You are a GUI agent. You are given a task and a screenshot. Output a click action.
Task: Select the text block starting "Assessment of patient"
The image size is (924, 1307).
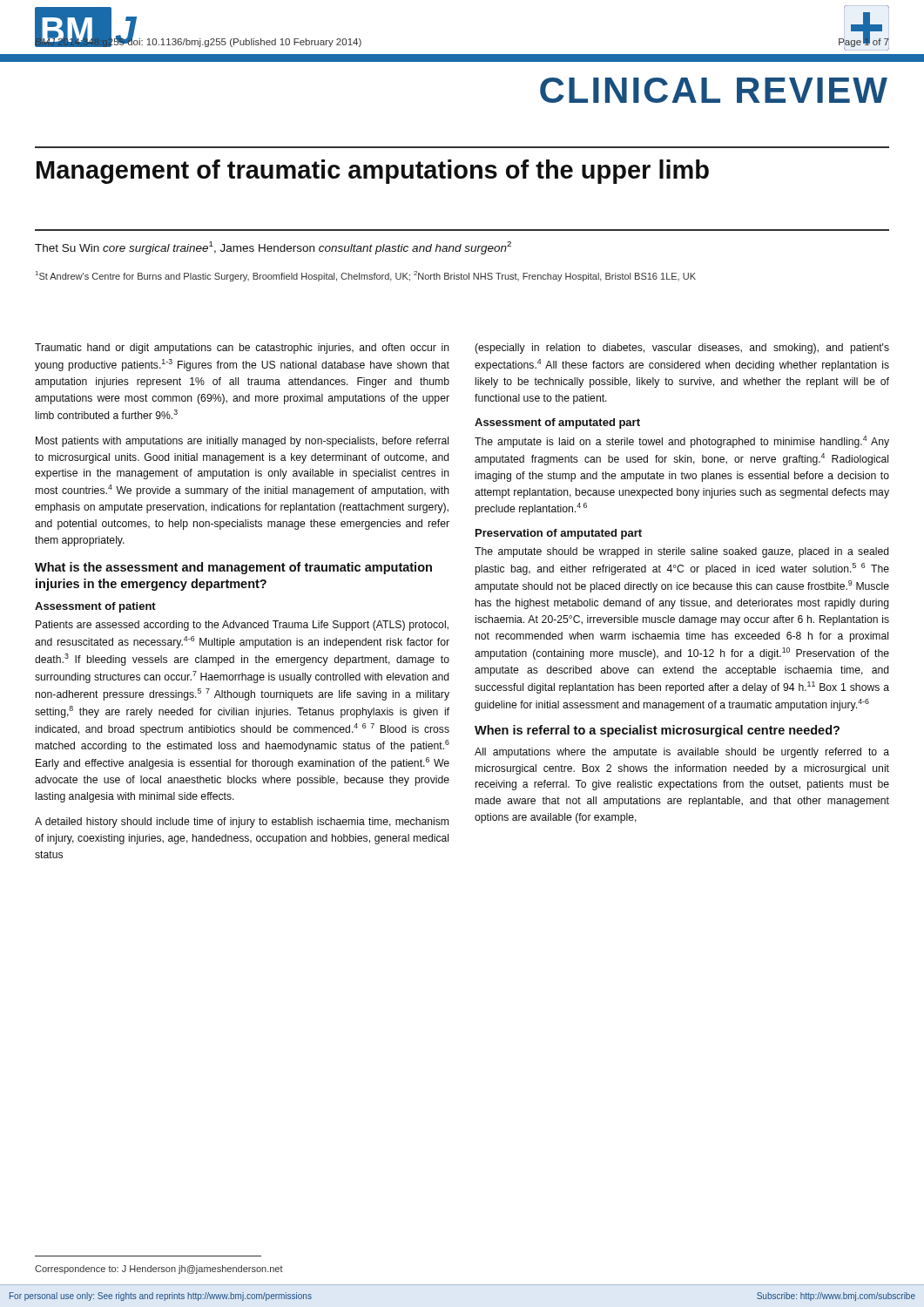pos(95,606)
